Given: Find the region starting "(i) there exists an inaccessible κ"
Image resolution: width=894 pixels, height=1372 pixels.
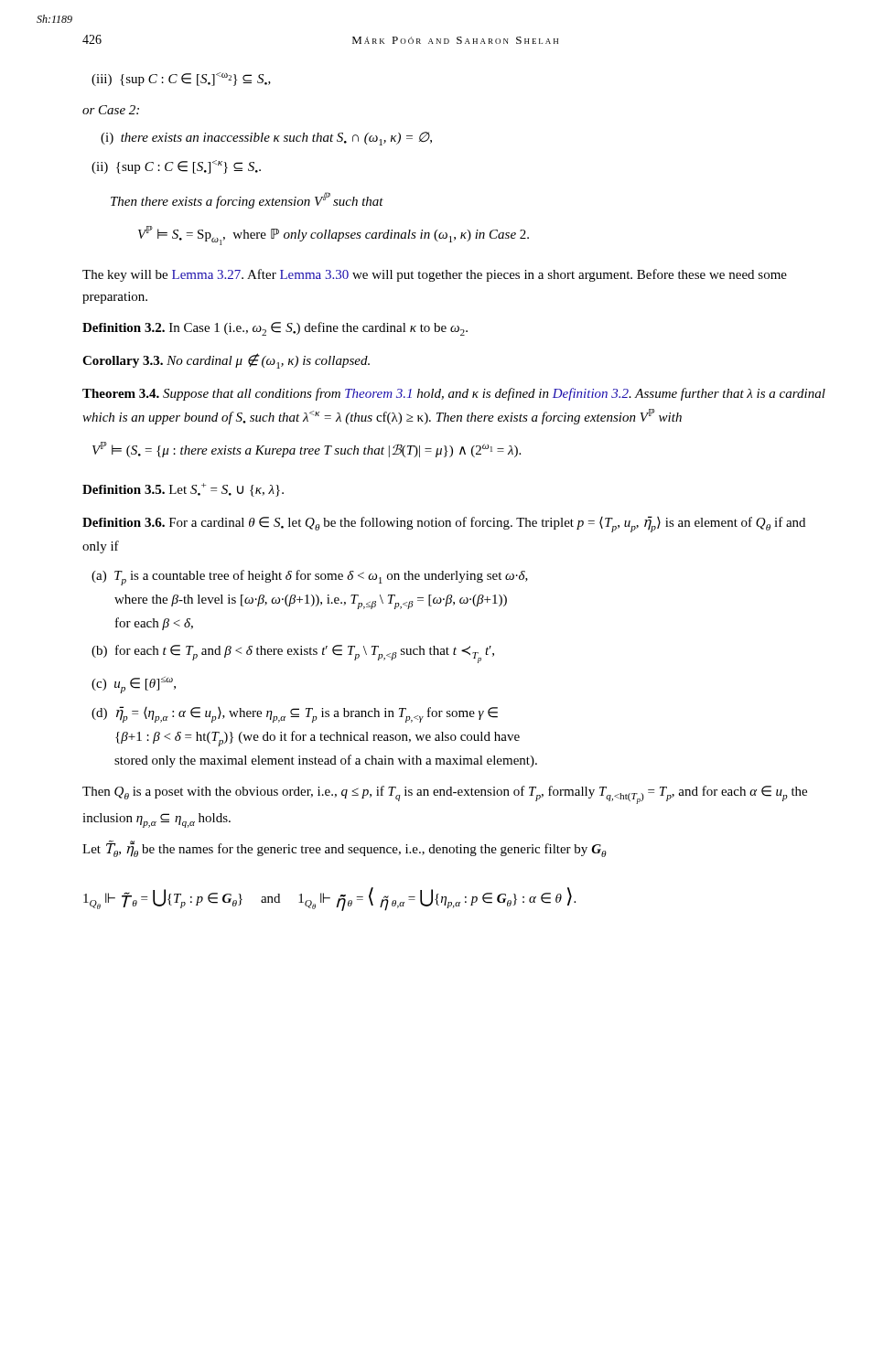Looking at the screenshot, I should (267, 139).
